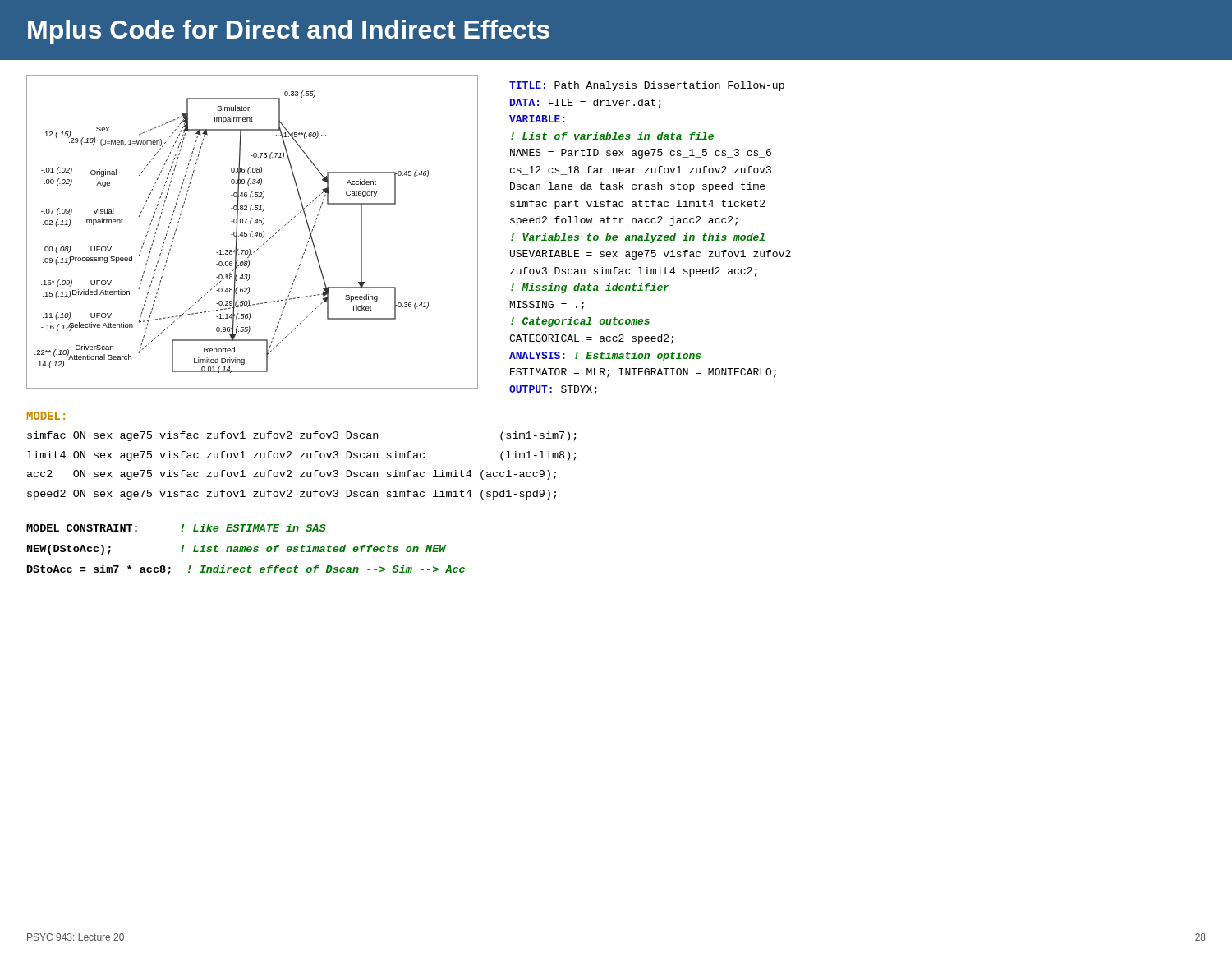1232x953 pixels.
Task: Click the passage that begins "MODEL CONSTRAINT: ! Like ESTIMATE in SAS"
Action: tap(246, 550)
